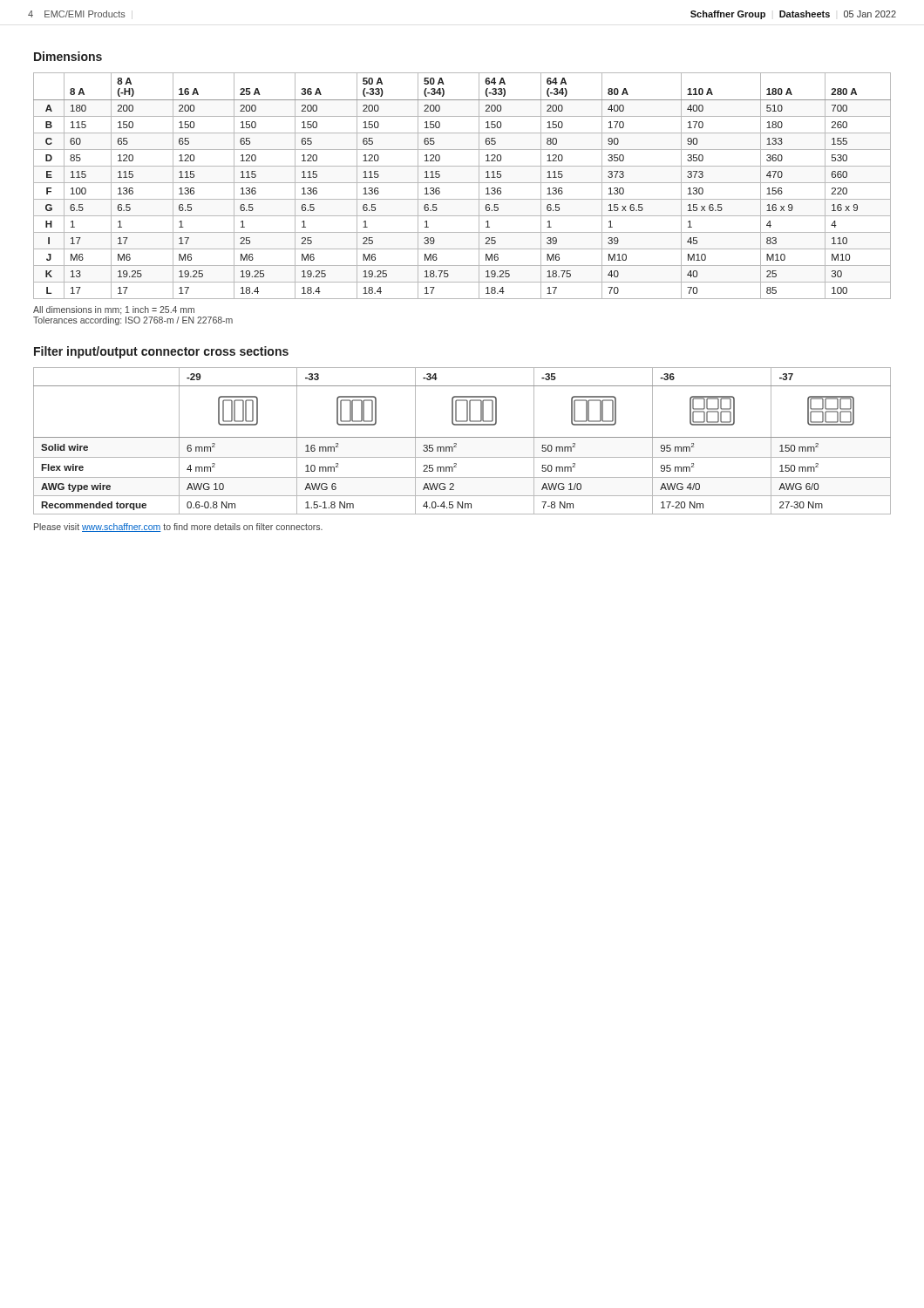Screen dimensions: 1308x924
Task: Locate the element starting "Please visit www.schaffner.com to find more details"
Action: tap(178, 526)
